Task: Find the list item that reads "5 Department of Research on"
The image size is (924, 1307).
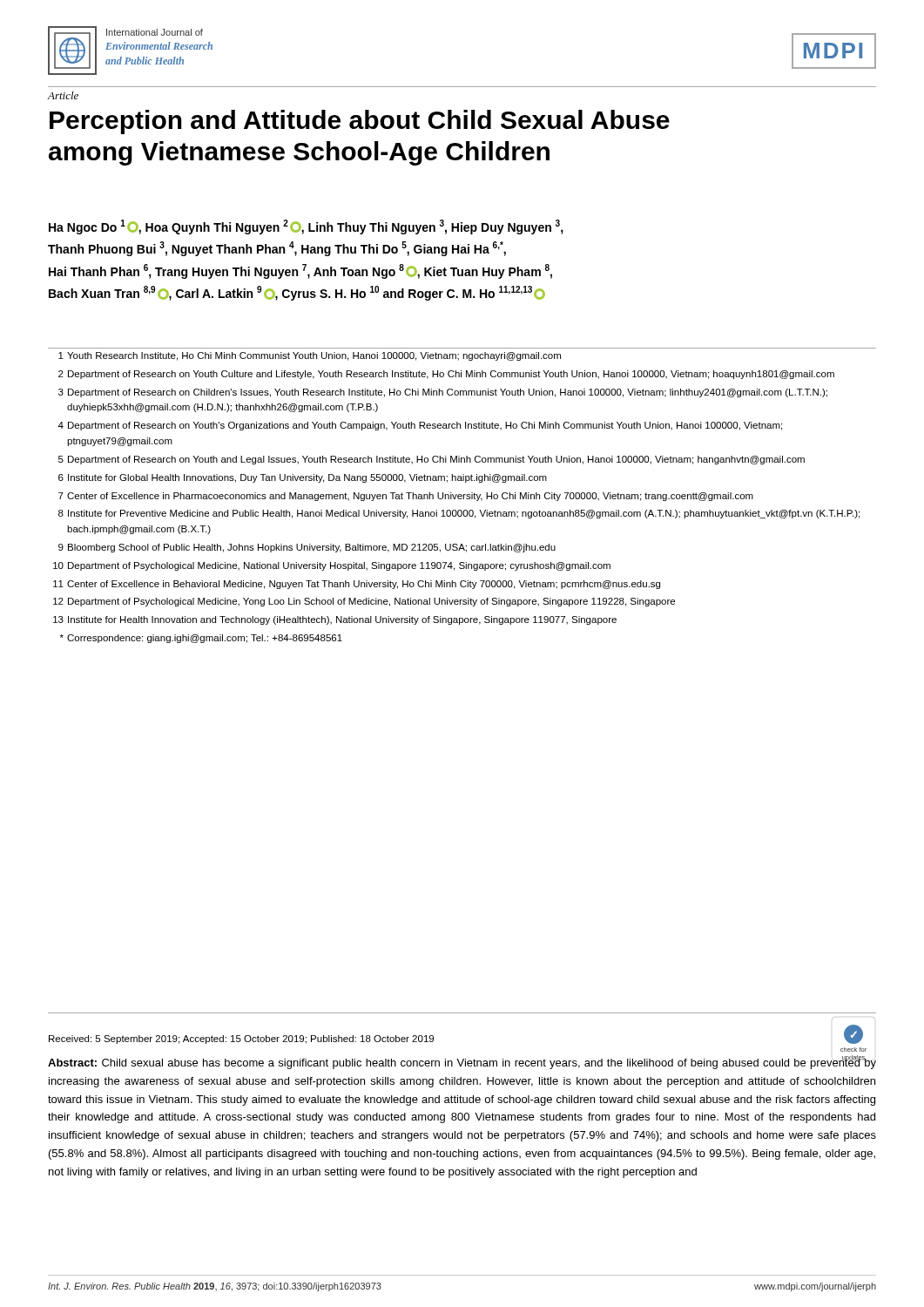Action: 462,460
